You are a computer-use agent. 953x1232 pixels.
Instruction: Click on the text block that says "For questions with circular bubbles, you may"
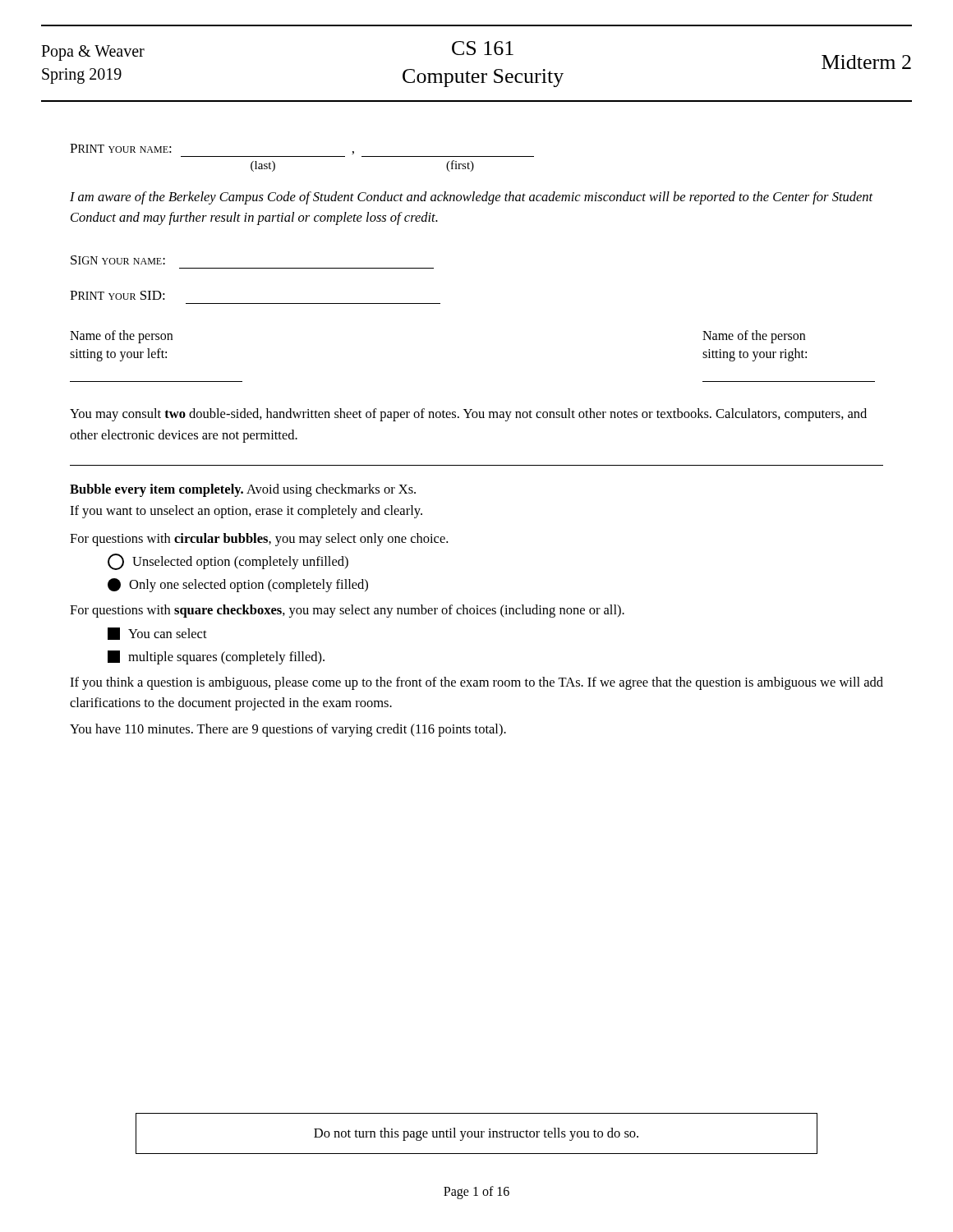pyautogui.click(x=259, y=538)
